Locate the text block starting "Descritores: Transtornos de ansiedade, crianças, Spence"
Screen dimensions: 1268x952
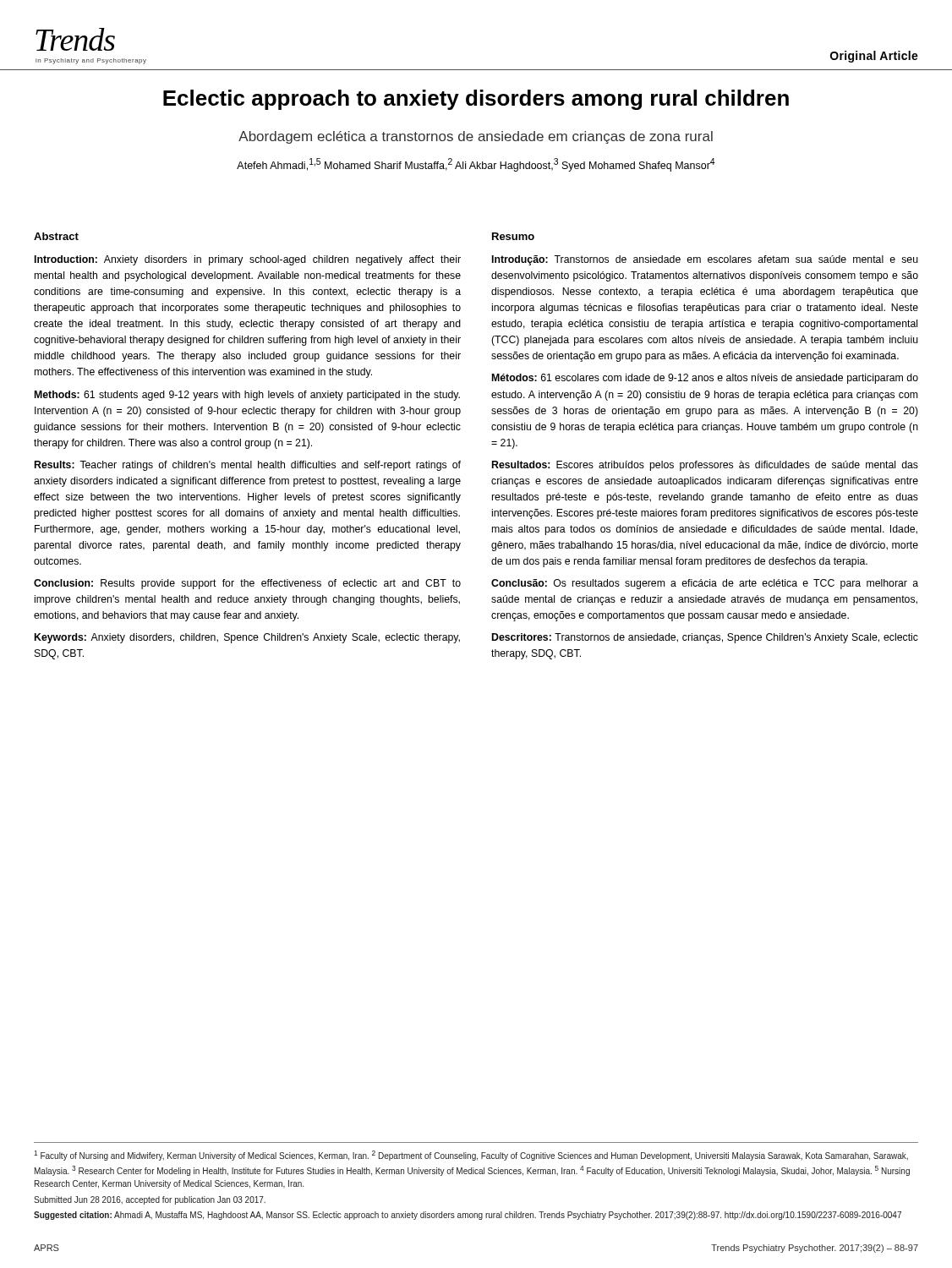(x=705, y=646)
